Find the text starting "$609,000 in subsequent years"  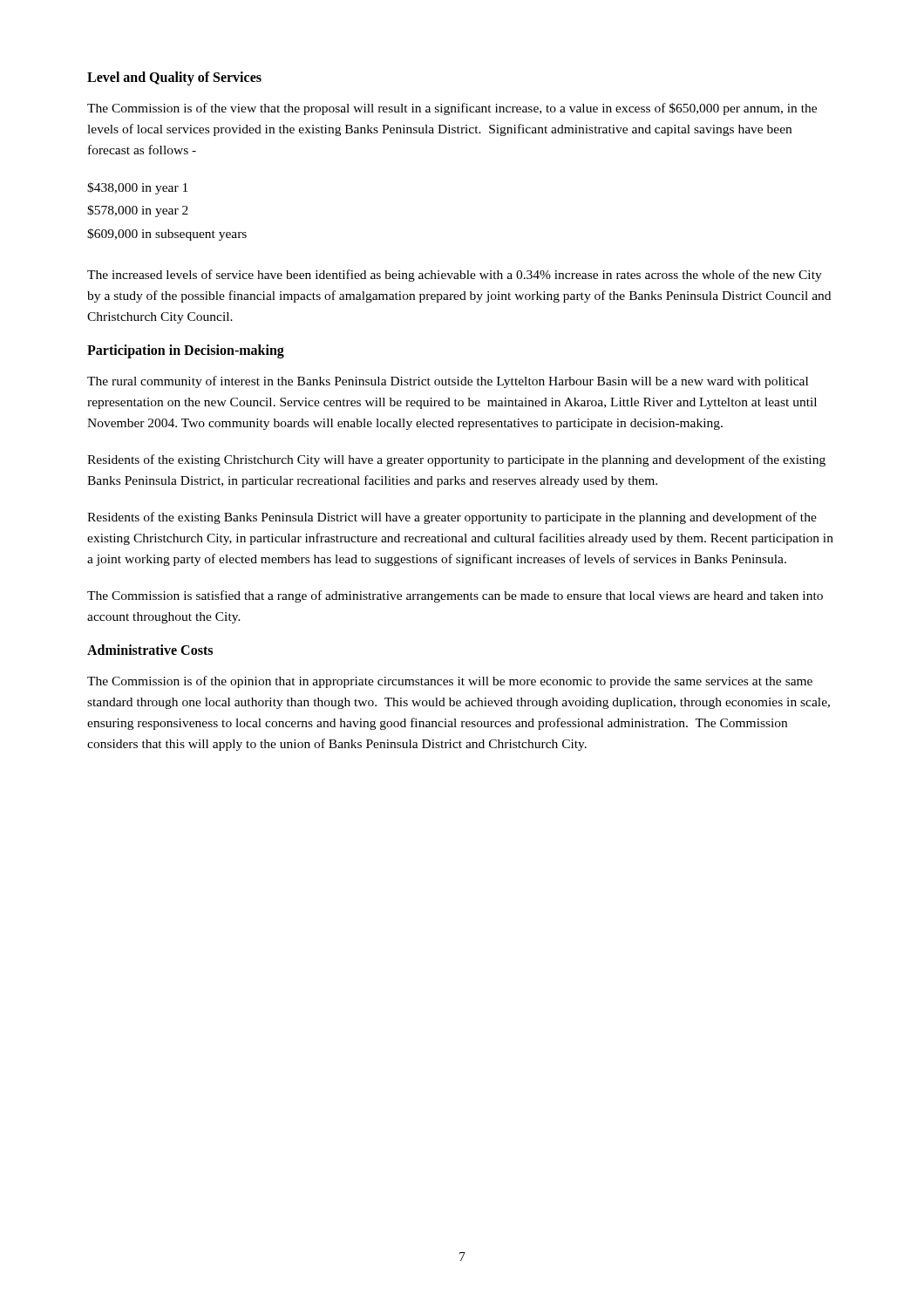coord(167,233)
